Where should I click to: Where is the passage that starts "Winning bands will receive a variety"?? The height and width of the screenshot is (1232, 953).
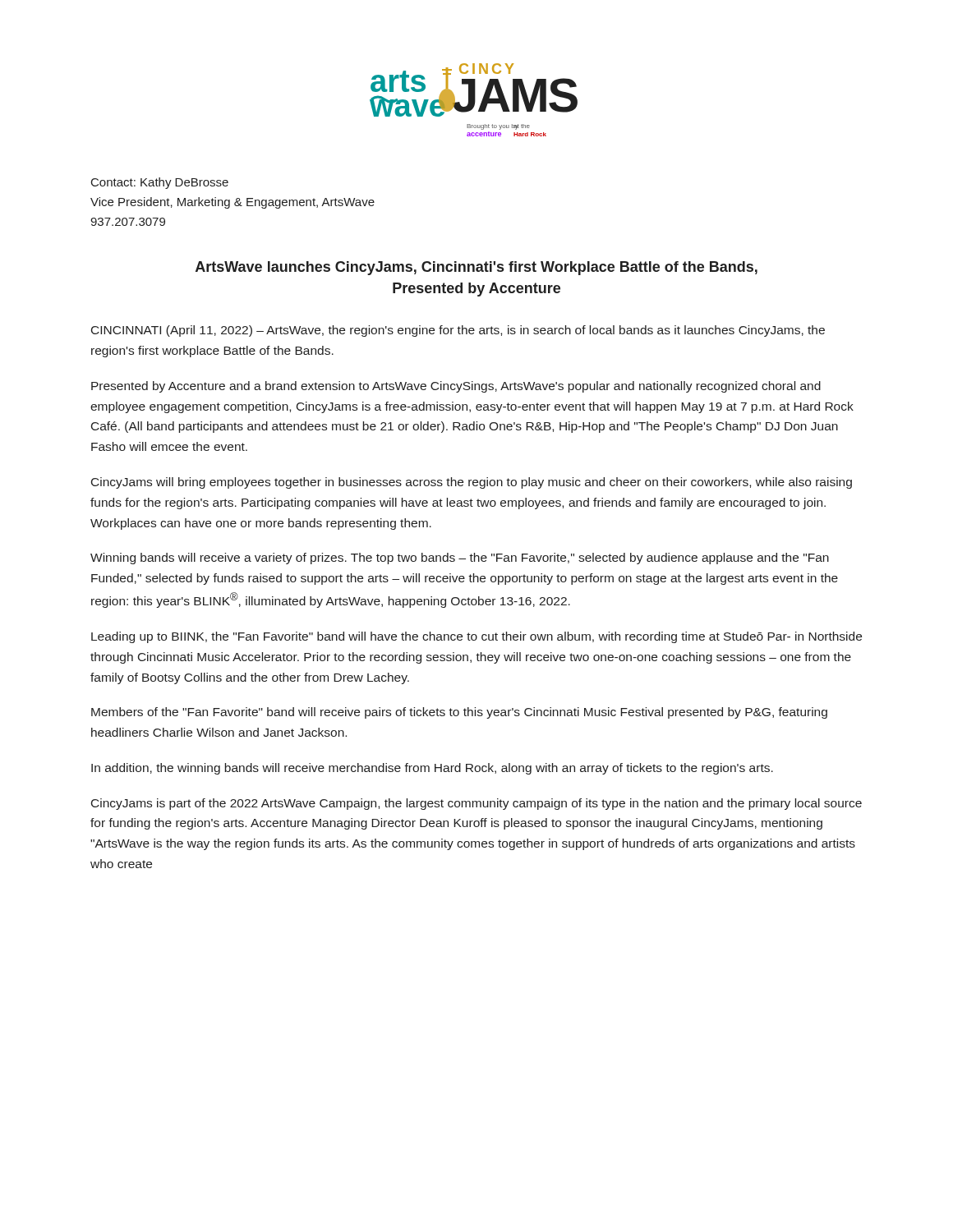(464, 579)
